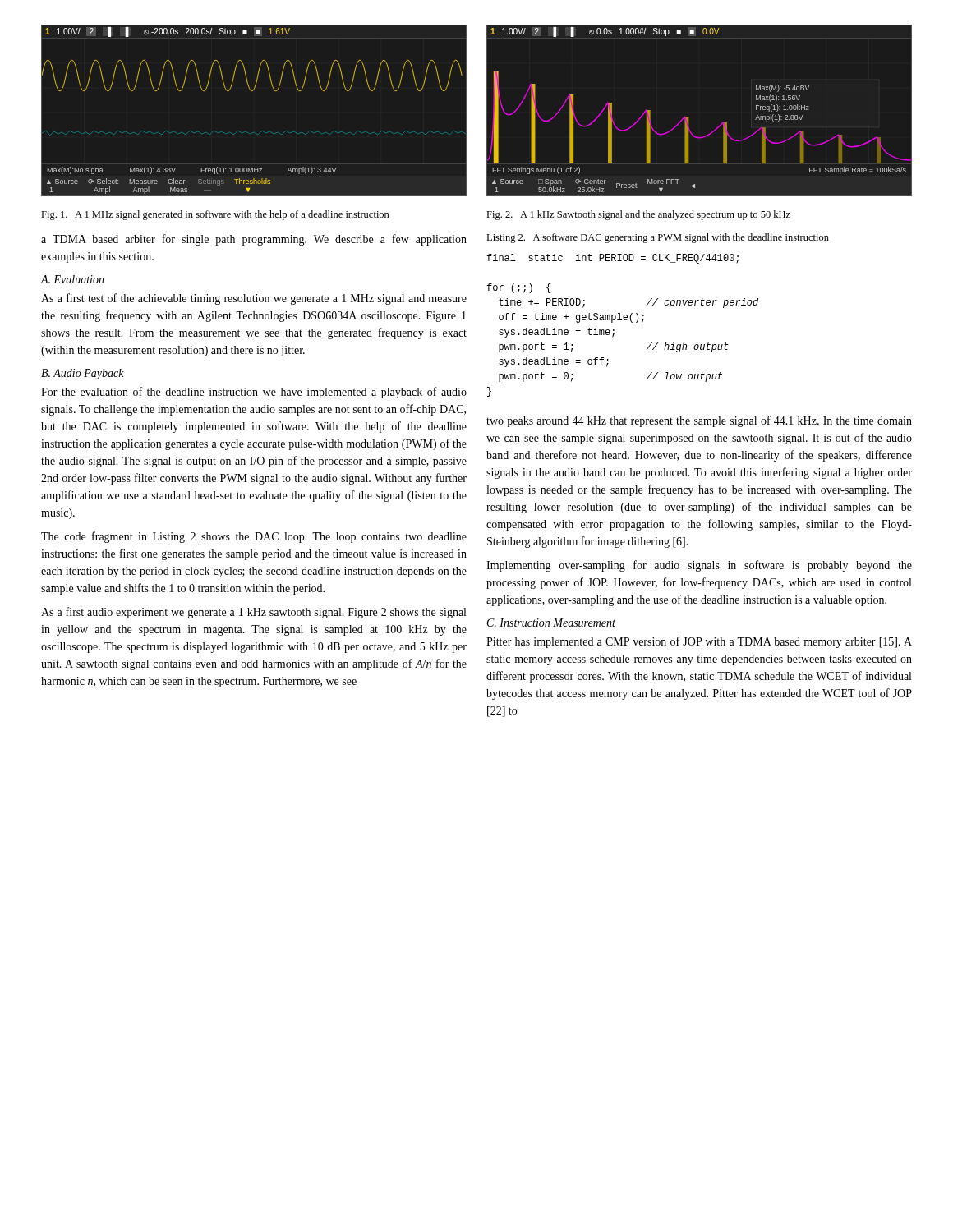Navigate to the element starting "For the evaluation"

[x=254, y=452]
